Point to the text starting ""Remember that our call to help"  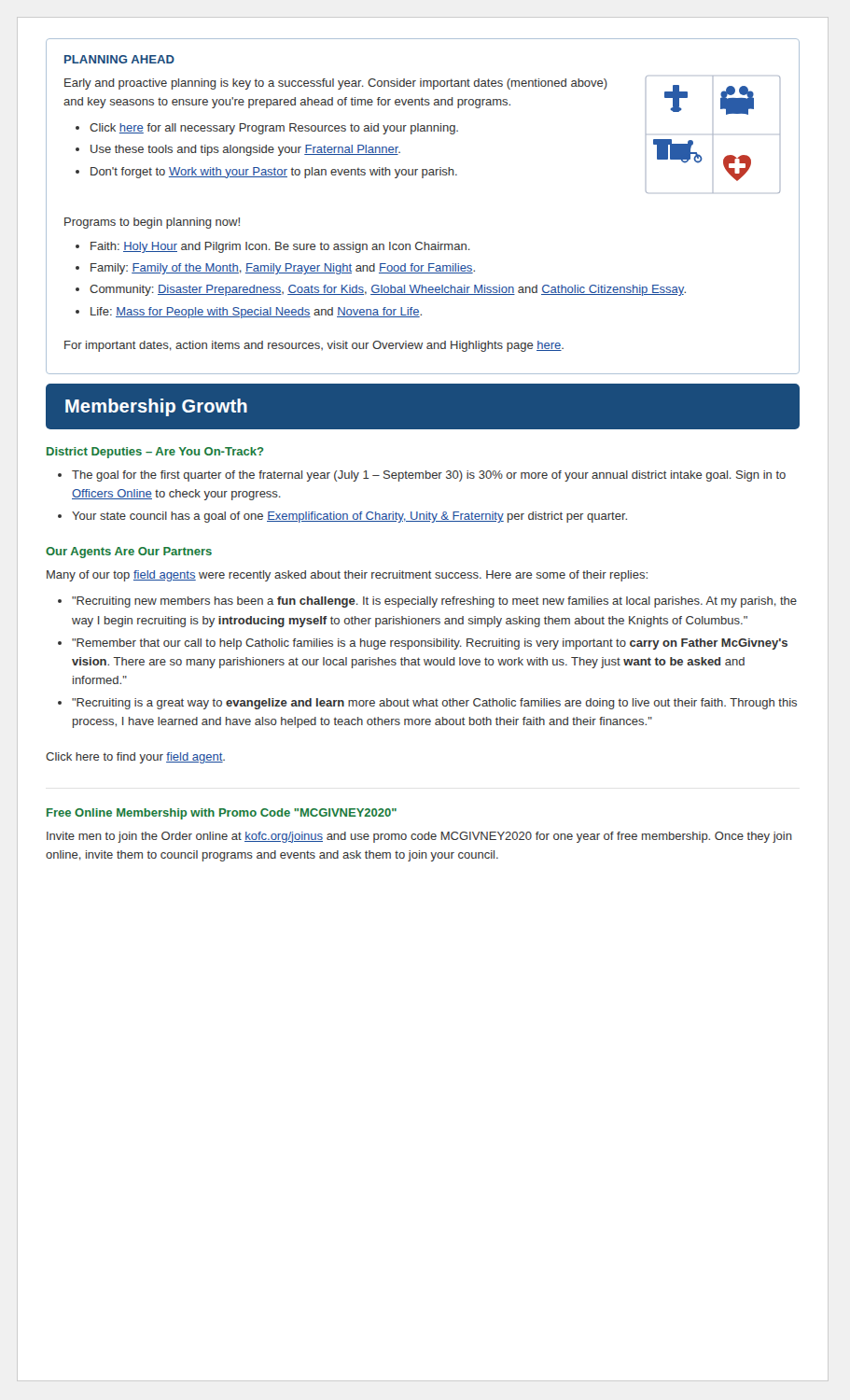point(430,661)
